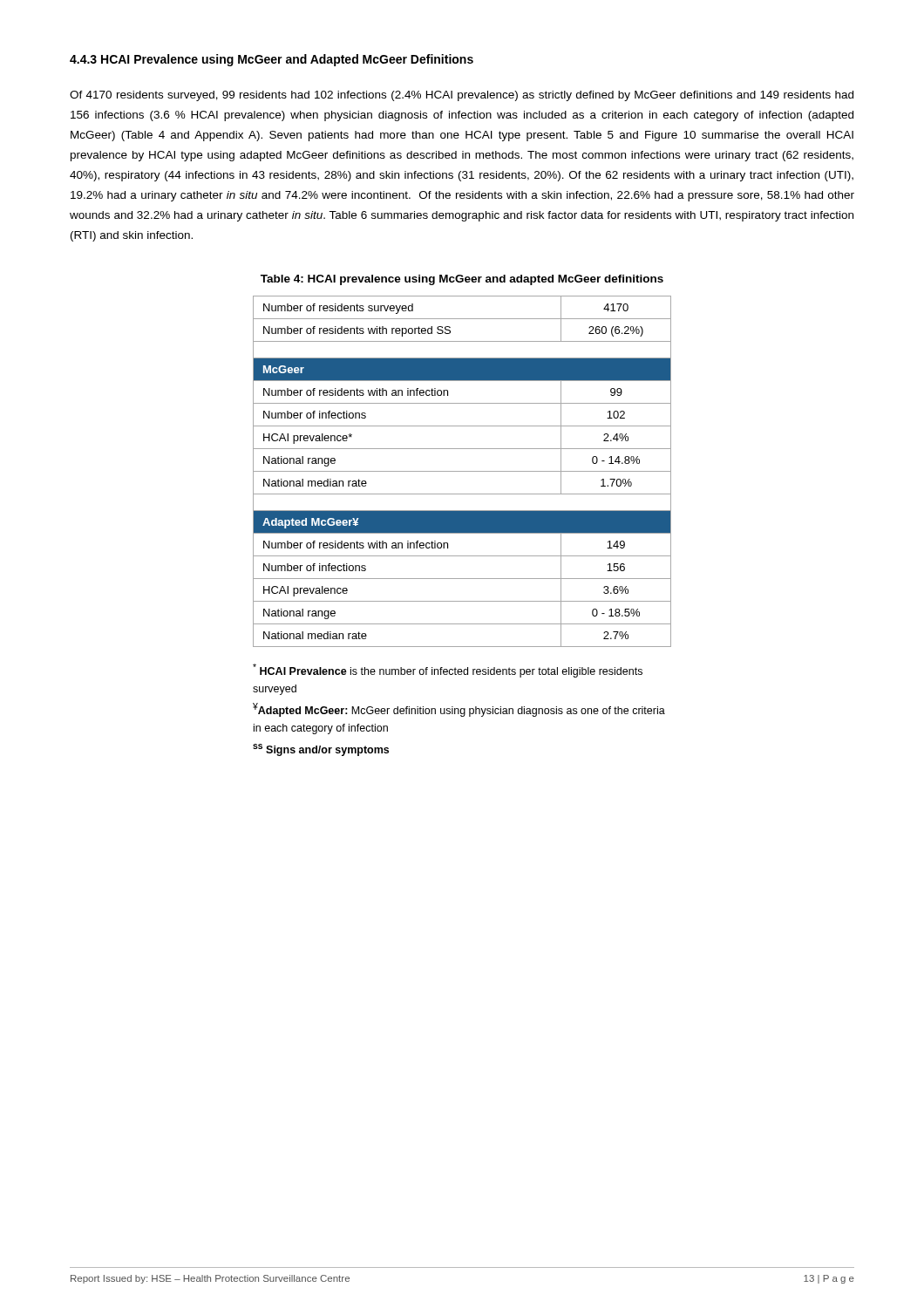Screen dimensions: 1308x924
Task: Select the table that reads "HCAI prevalence"
Action: coord(462,471)
